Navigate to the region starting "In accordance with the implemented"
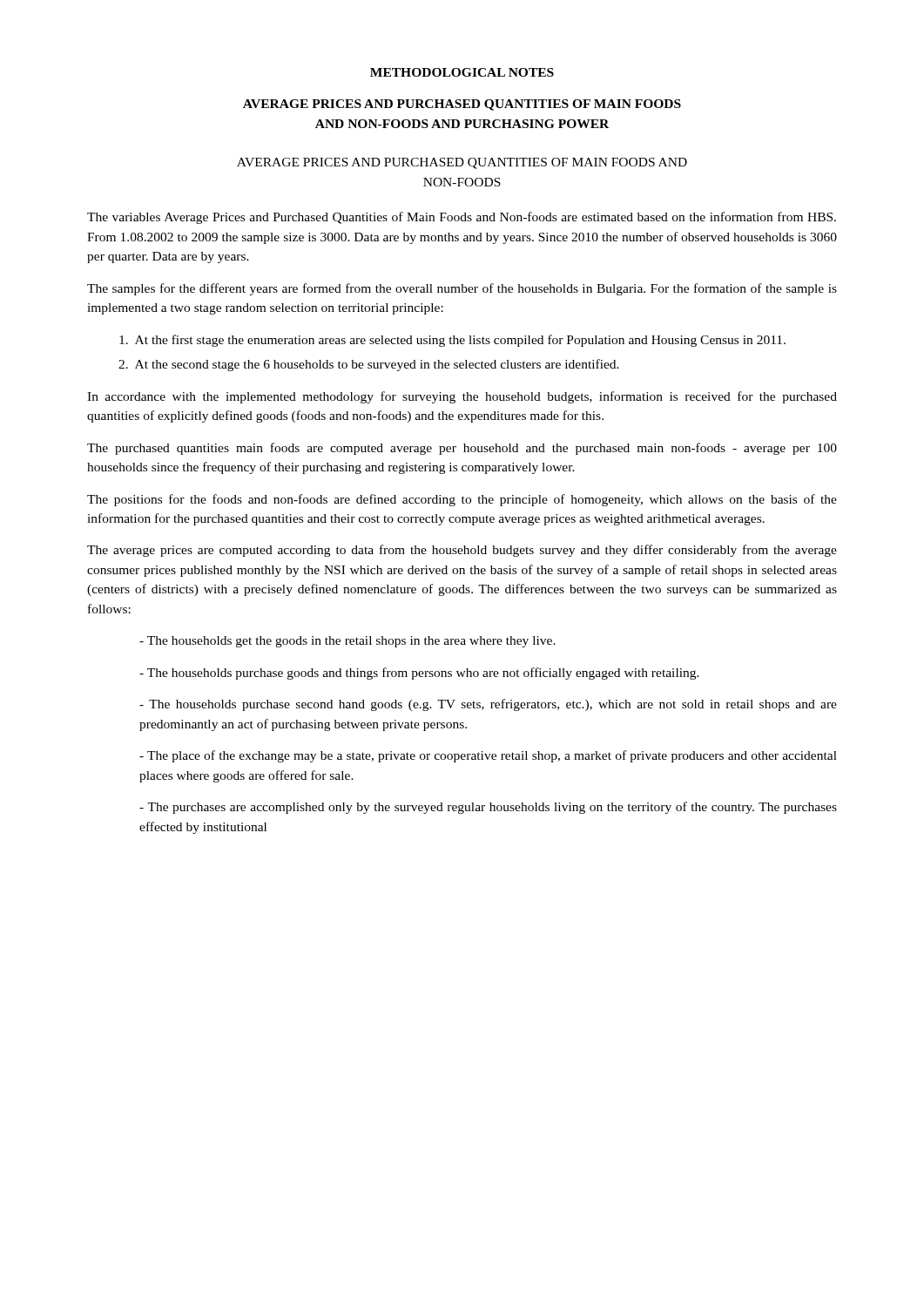This screenshot has height=1307, width=924. click(462, 405)
